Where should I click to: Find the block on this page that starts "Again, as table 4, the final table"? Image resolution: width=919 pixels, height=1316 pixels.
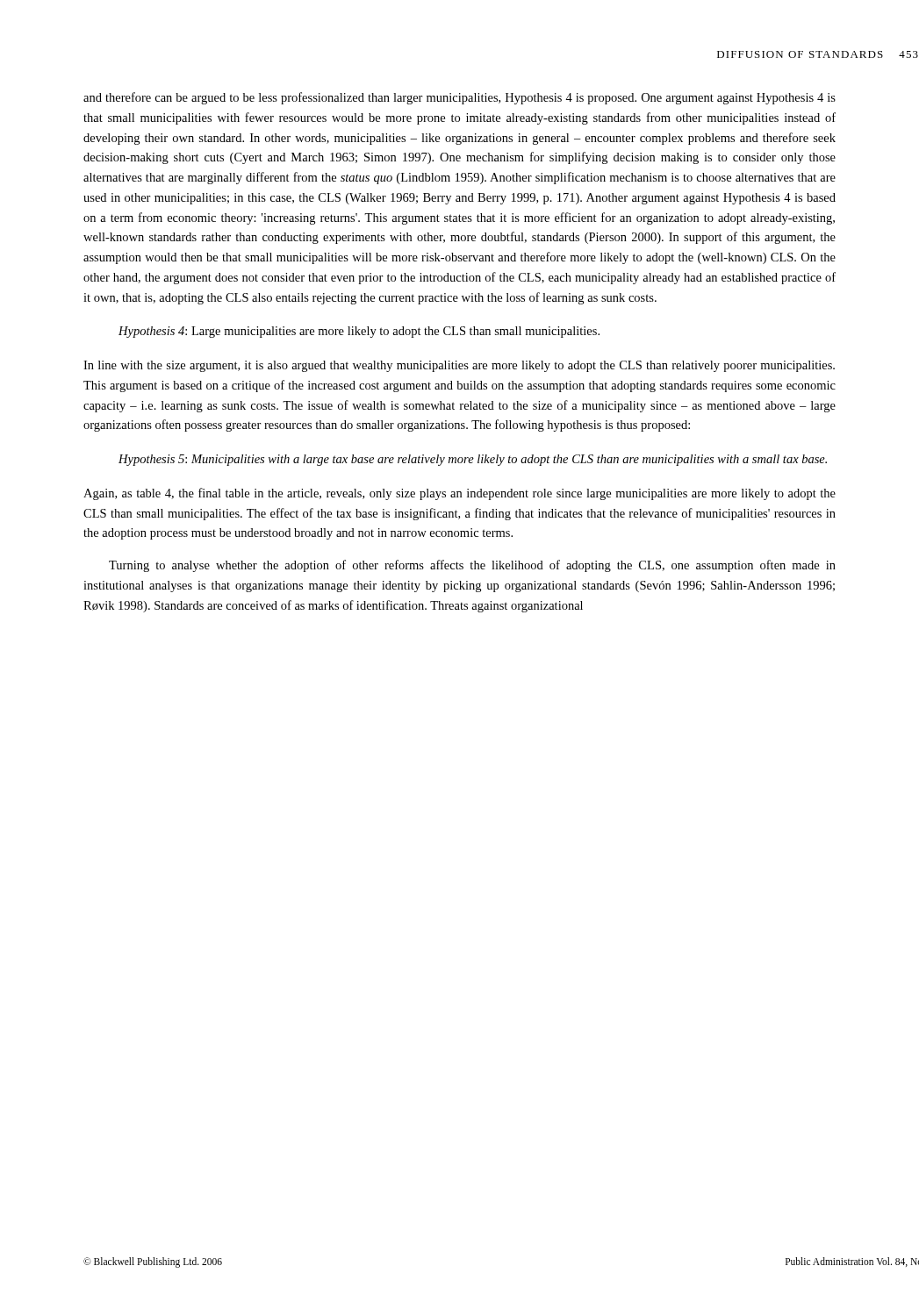click(460, 513)
